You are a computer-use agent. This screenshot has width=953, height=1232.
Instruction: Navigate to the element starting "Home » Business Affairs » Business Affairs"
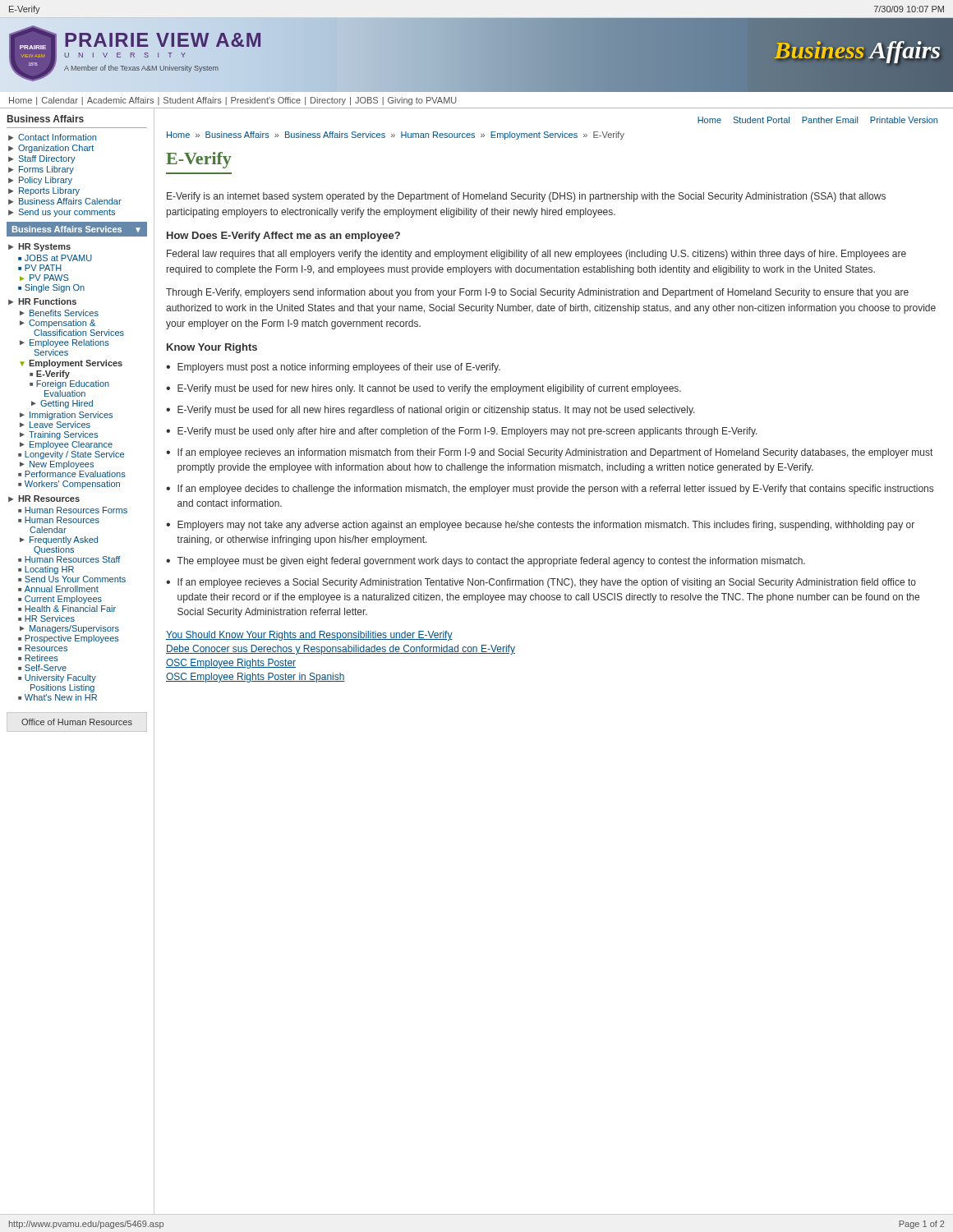[x=395, y=135]
